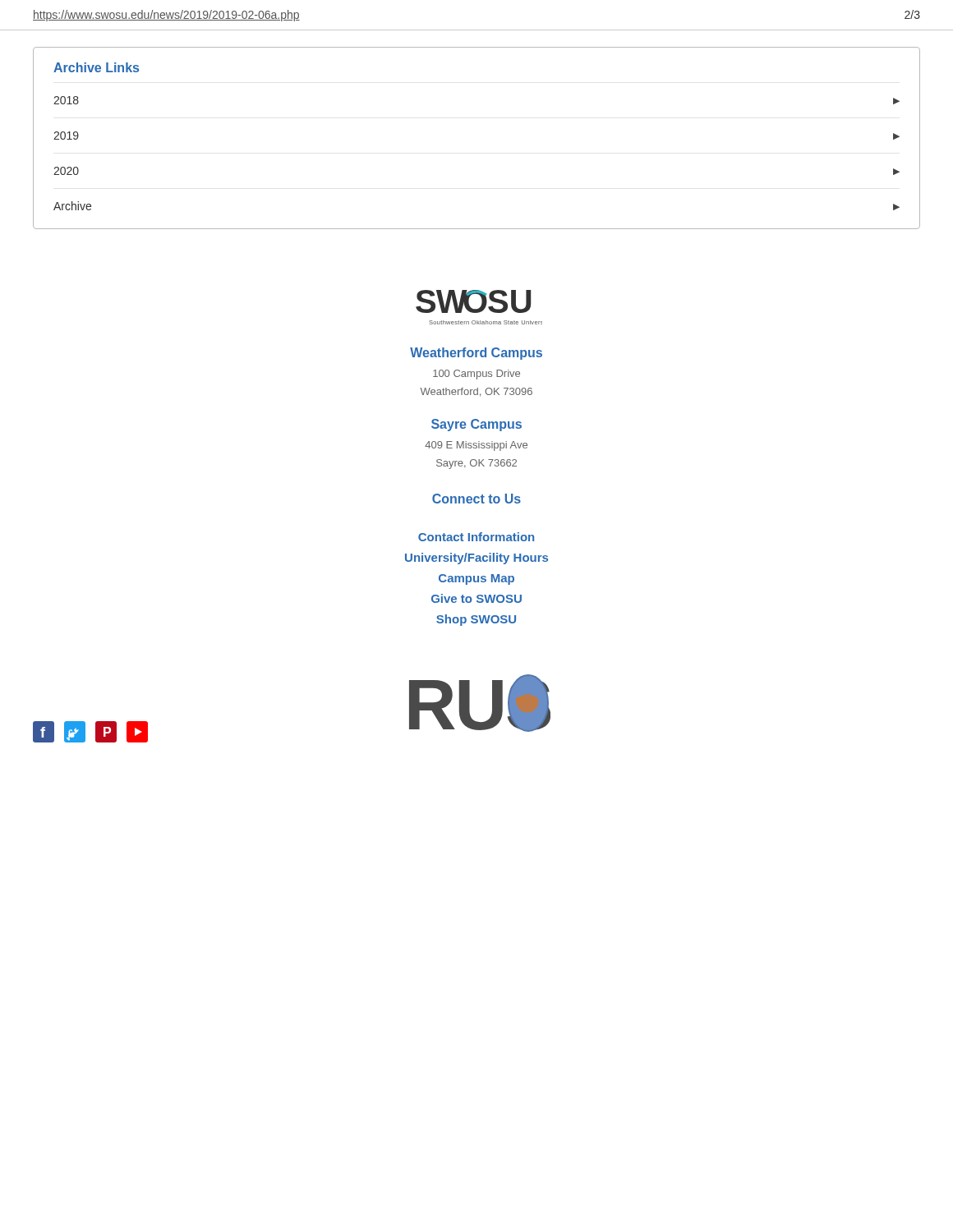Locate the illustration
Viewport: 953px width, 1232px height.
90,732
